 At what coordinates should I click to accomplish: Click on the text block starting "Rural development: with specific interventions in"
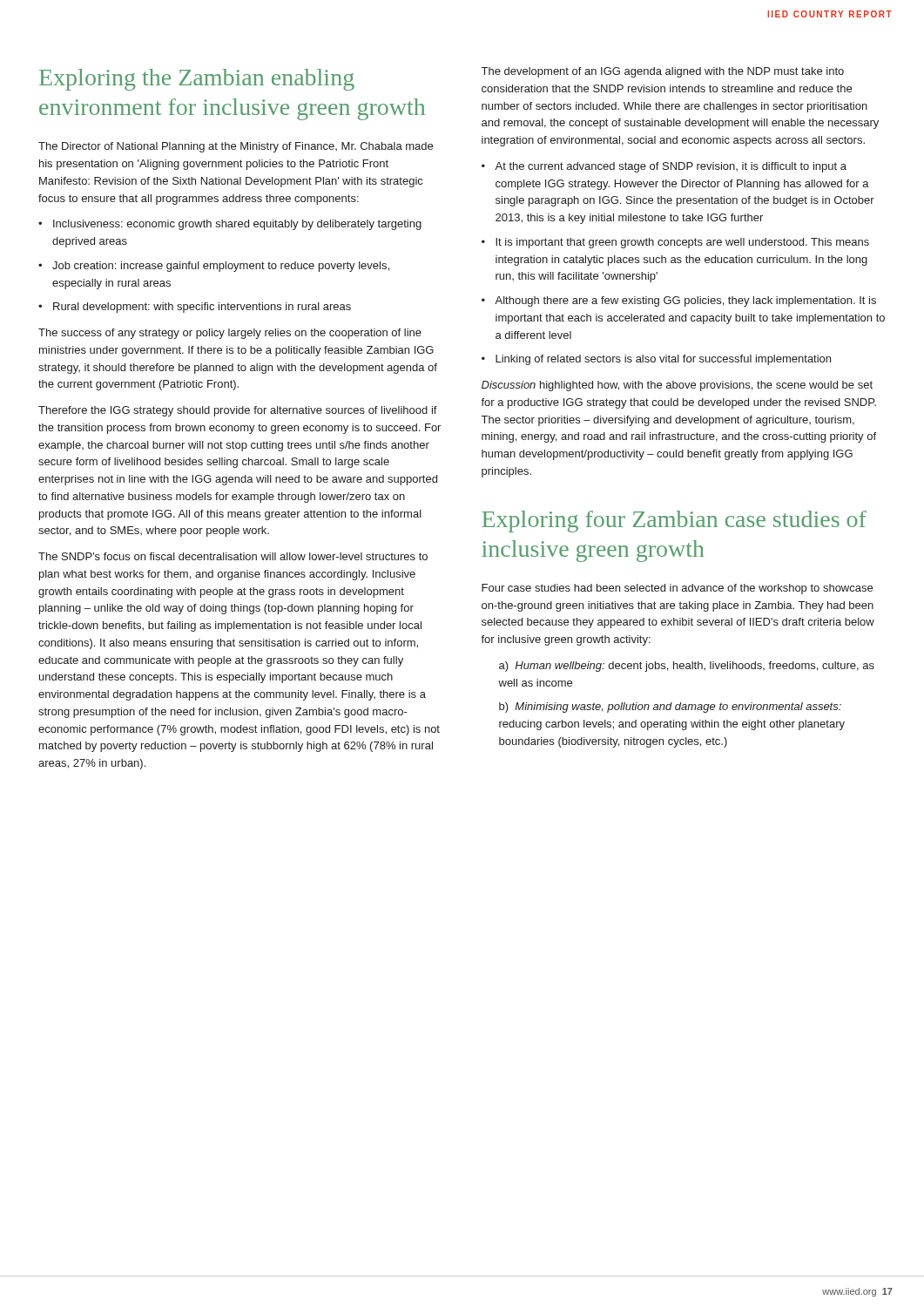click(202, 306)
